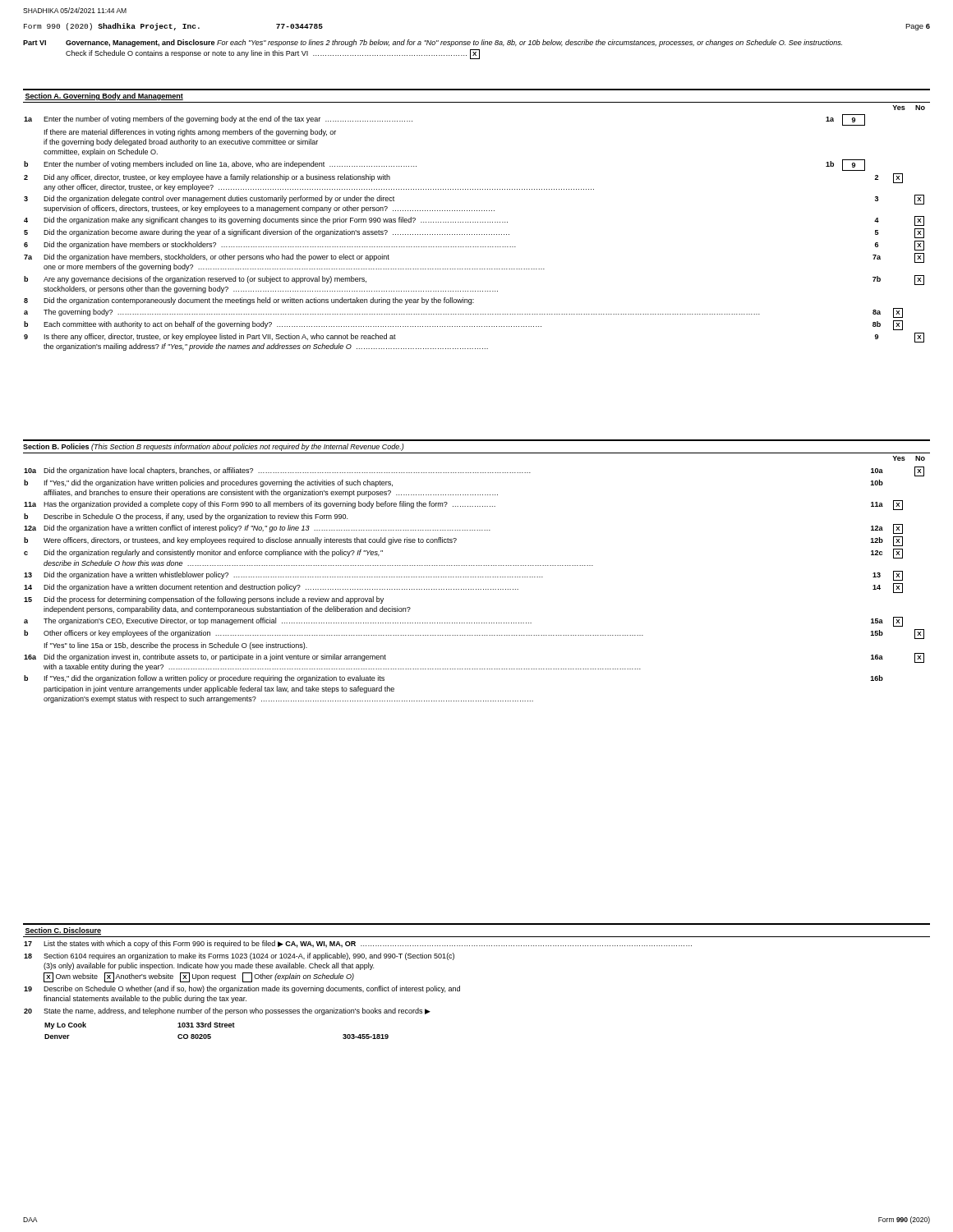The width and height of the screenshot is (953, 1232).
Task: Select the text block starting "Section C. Disclosure"
Action: (62, 931)
